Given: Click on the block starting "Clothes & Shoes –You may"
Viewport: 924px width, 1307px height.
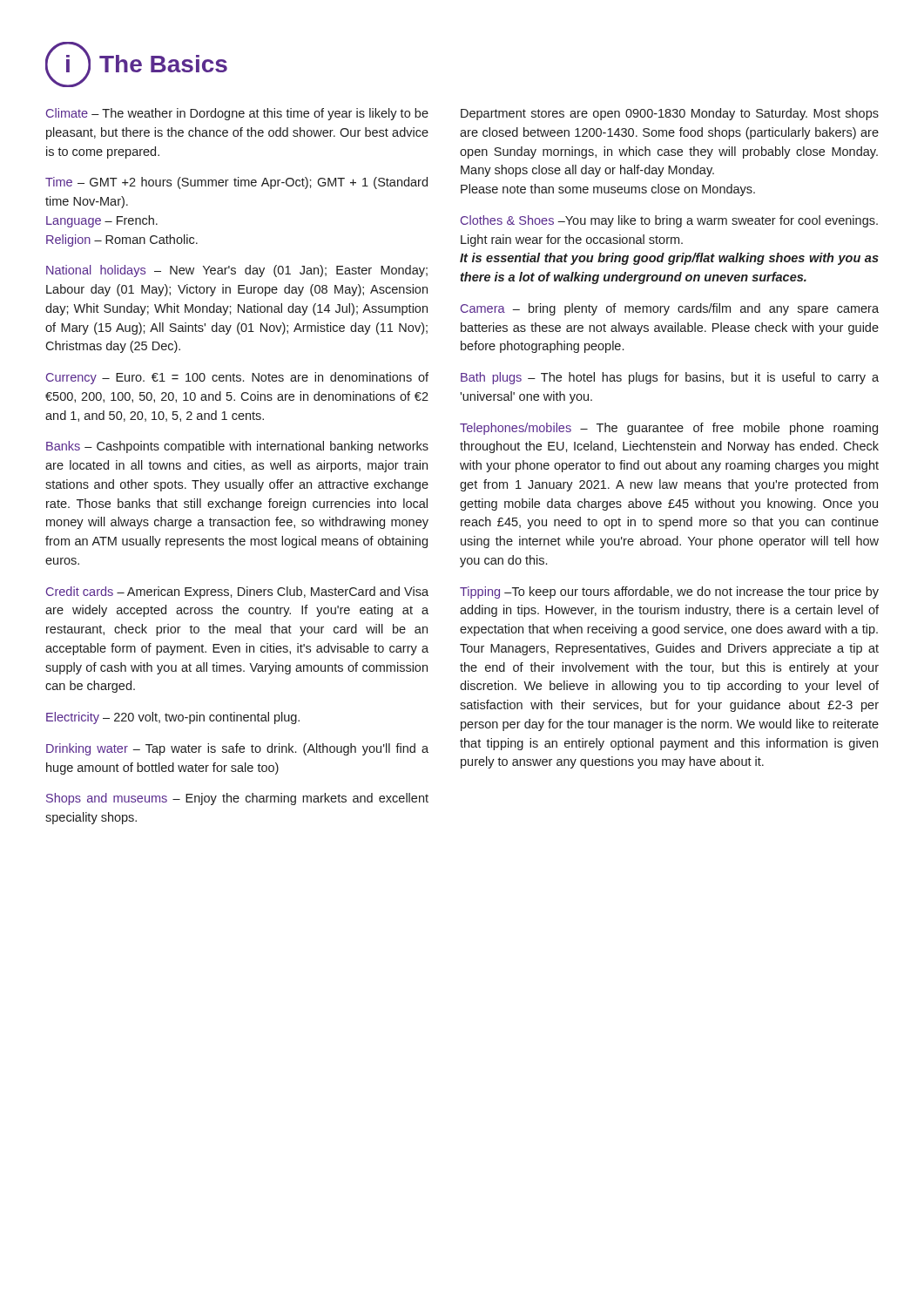Looking at the screenshot, I should (x=669, y=249).
